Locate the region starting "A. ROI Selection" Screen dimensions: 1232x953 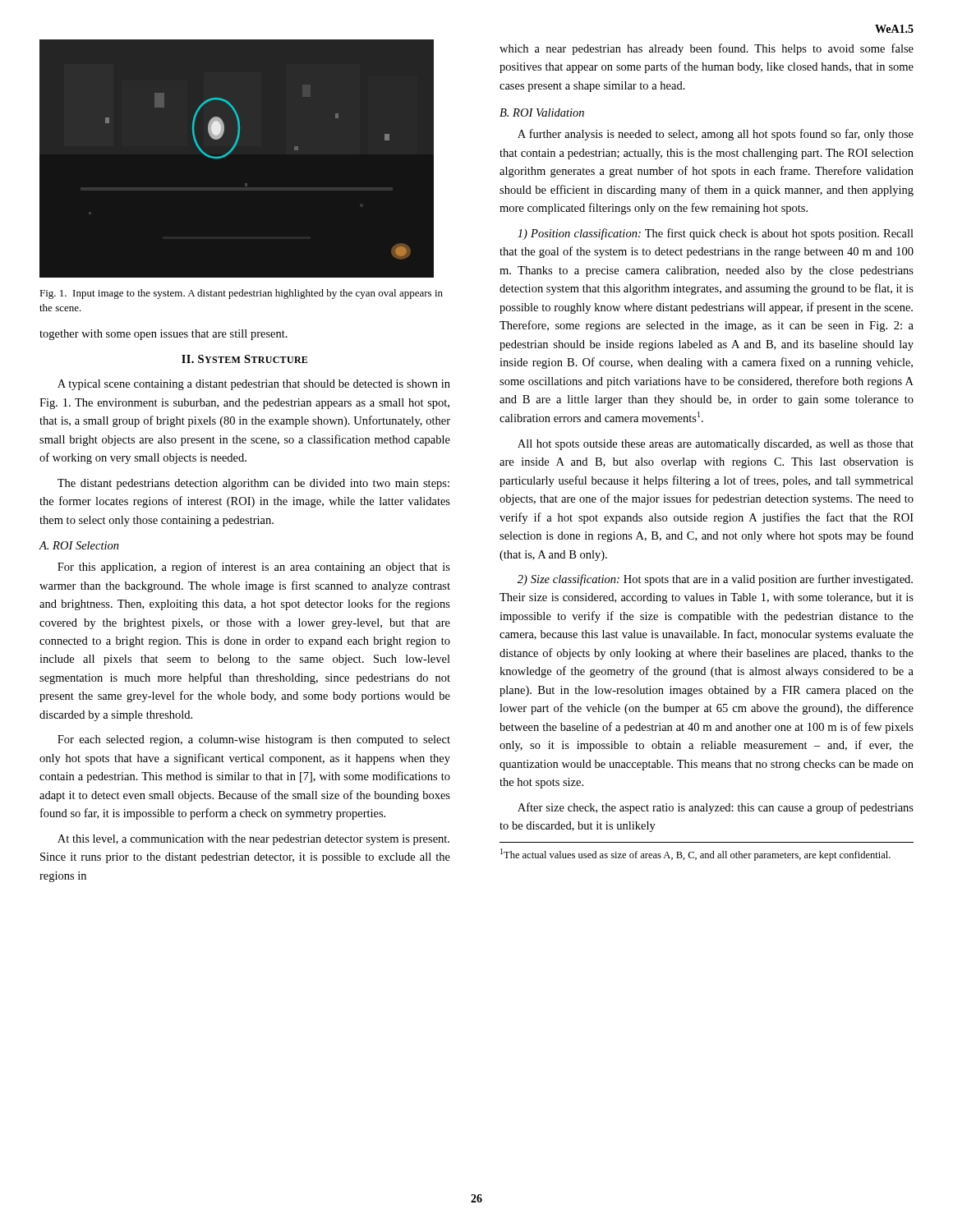79,545
